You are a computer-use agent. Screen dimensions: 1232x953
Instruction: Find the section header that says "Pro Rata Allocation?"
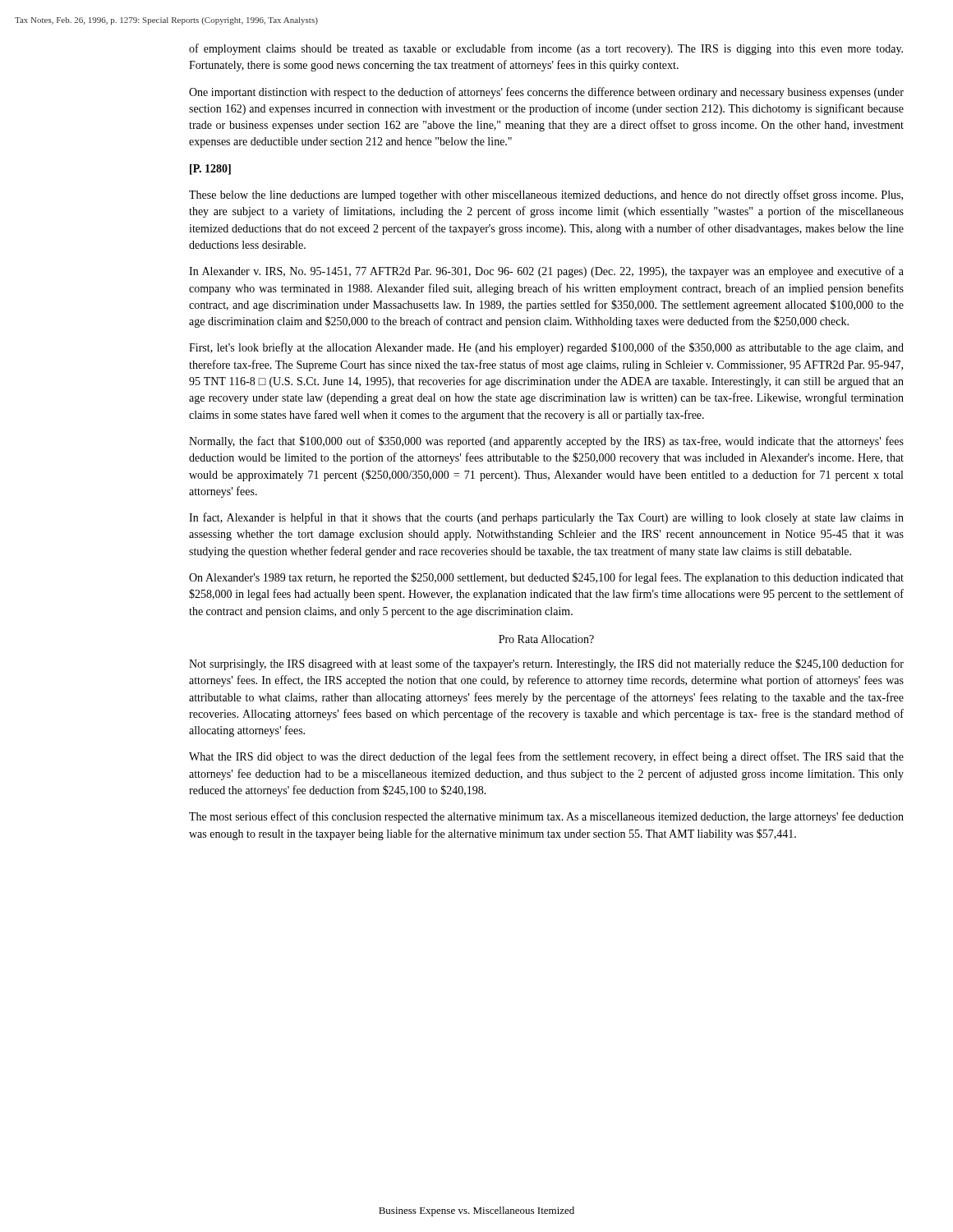(546, 639)
